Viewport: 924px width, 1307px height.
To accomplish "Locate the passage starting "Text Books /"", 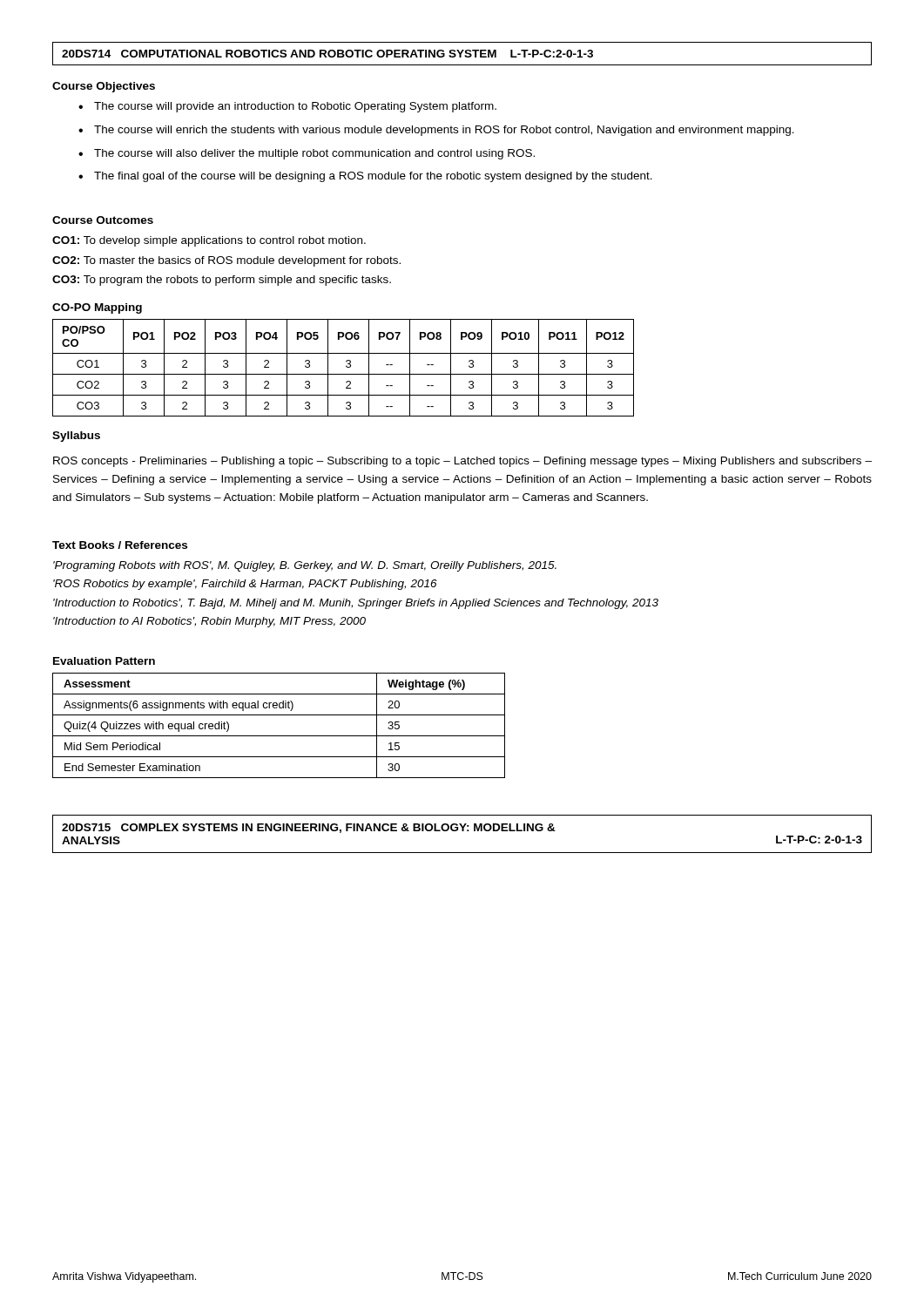I will [x=120, y=545].
